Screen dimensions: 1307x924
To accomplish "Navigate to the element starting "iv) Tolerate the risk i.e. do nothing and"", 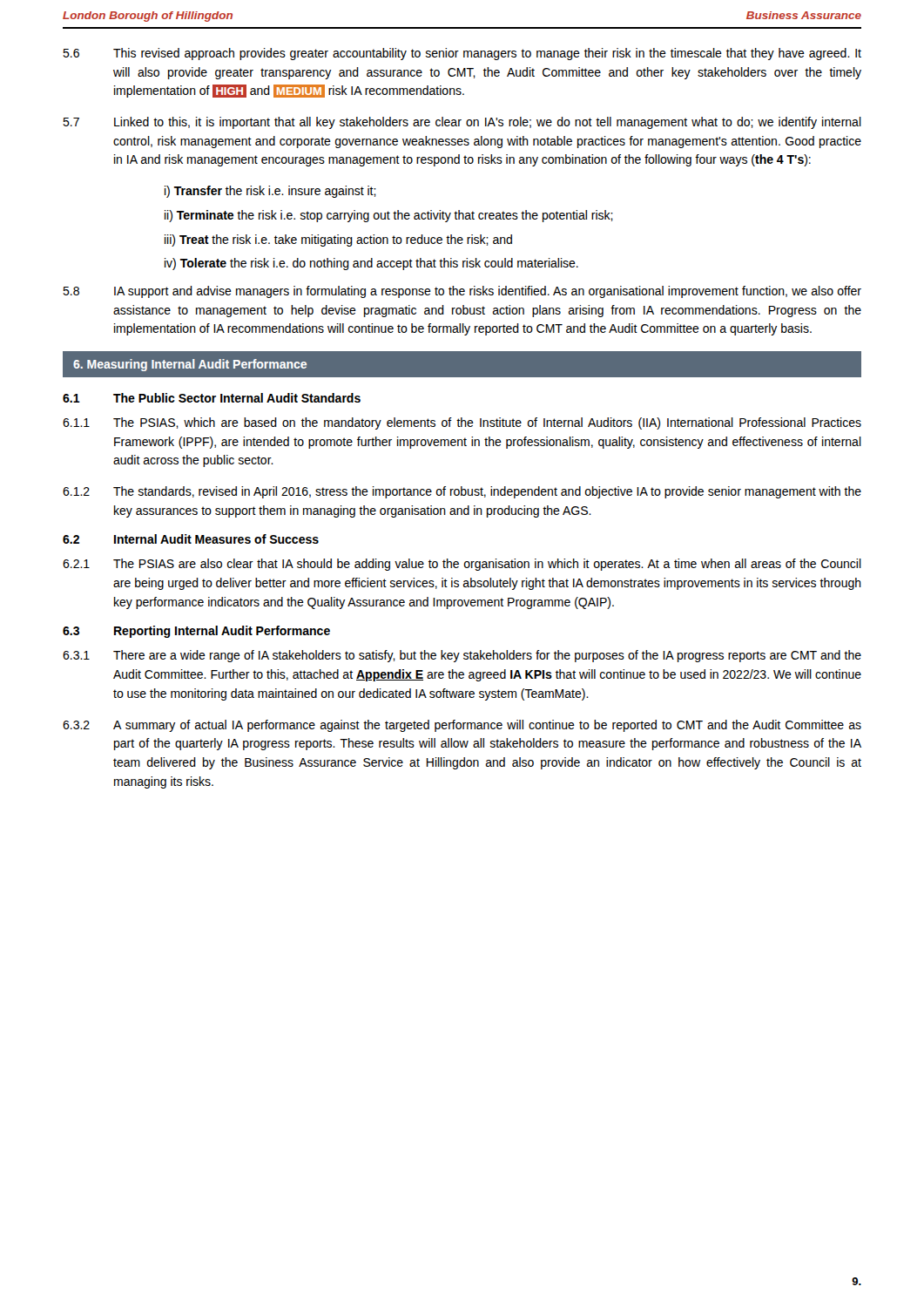I will [x=371, y=263].
